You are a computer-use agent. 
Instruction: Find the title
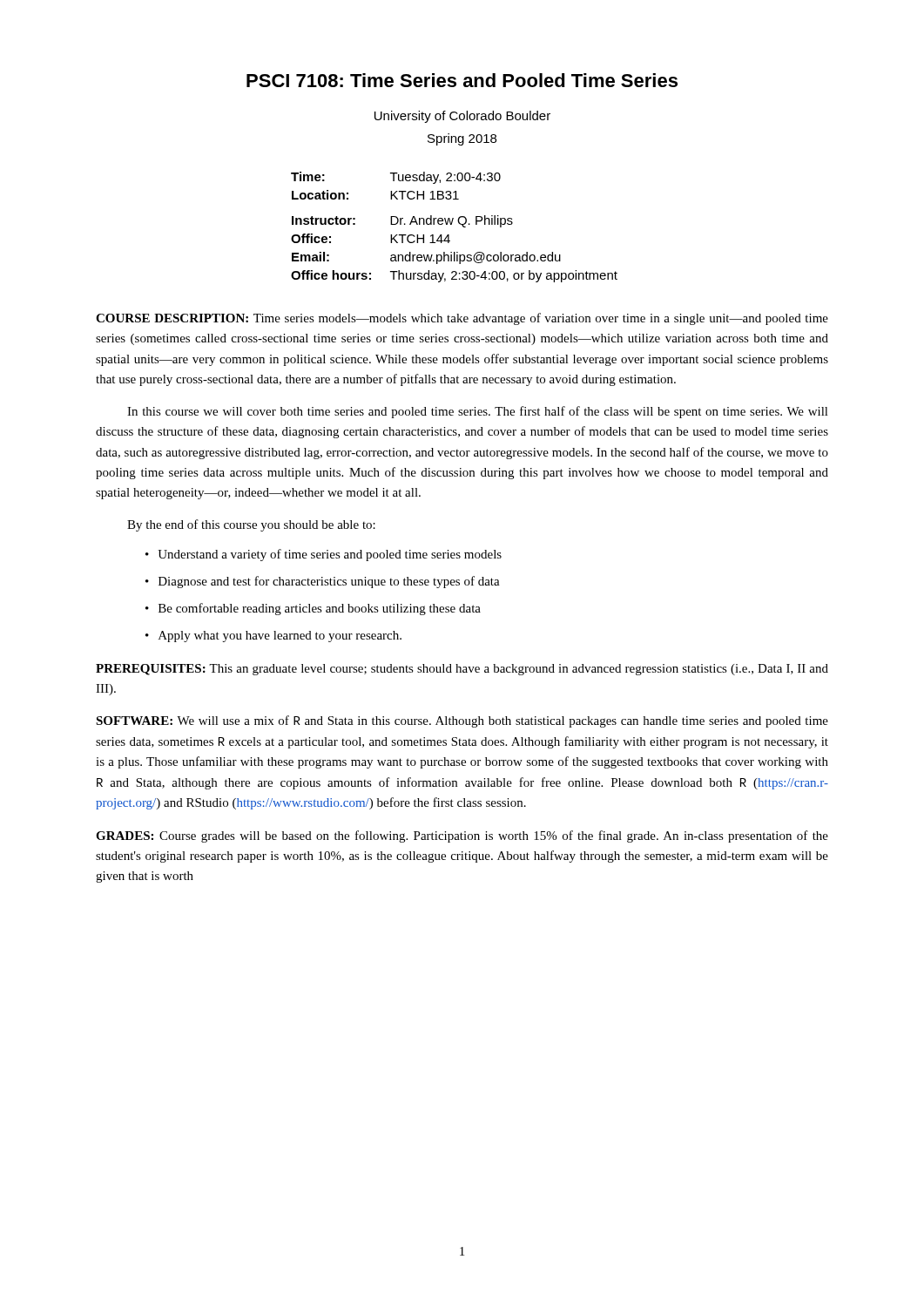click(462, 81)
